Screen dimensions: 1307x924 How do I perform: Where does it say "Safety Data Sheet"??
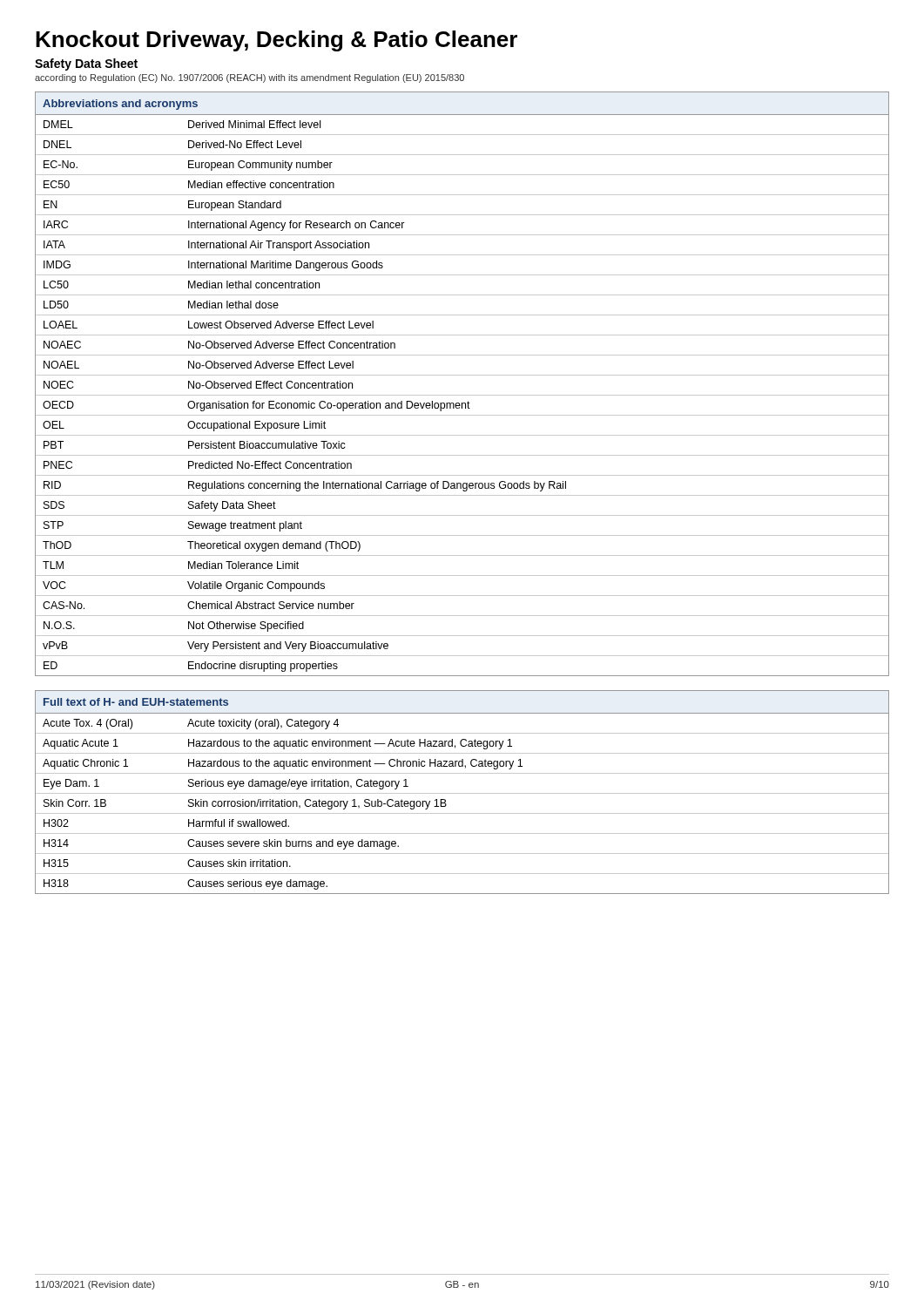tap(86, 64)
